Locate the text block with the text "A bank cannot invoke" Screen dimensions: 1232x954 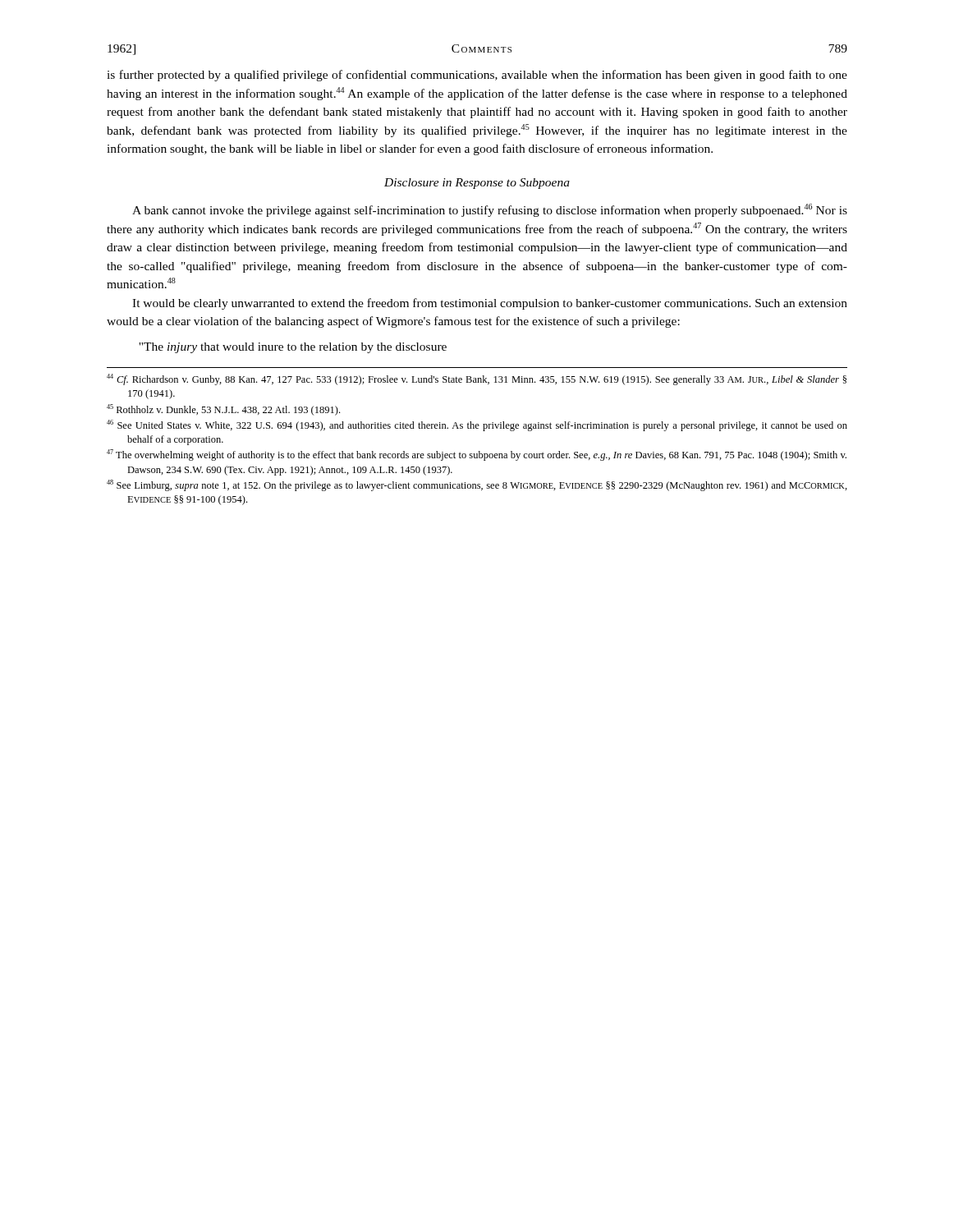click(477, 248)
